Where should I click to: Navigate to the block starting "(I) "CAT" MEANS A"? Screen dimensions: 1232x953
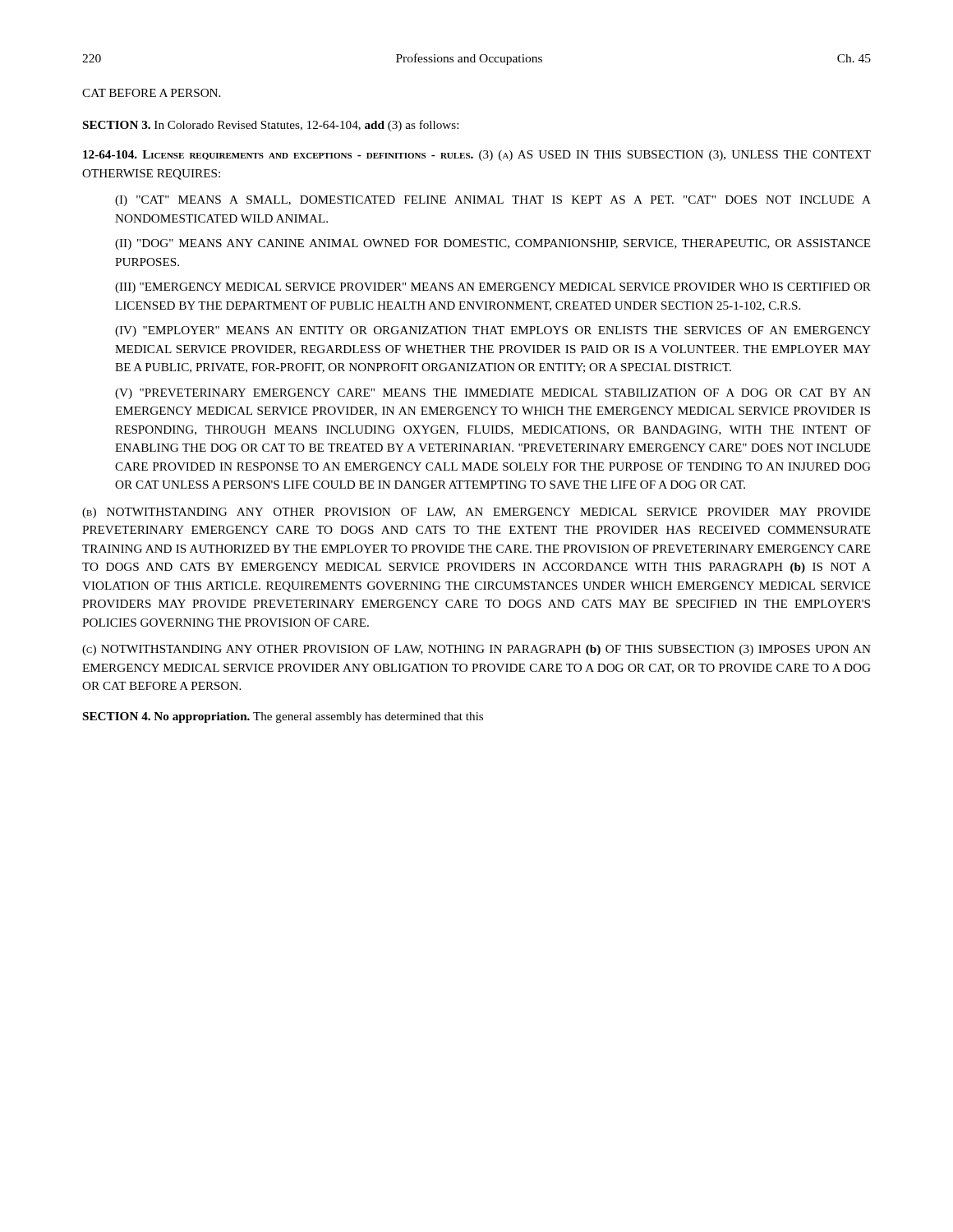pyautogui.click(x=493, y=209)
